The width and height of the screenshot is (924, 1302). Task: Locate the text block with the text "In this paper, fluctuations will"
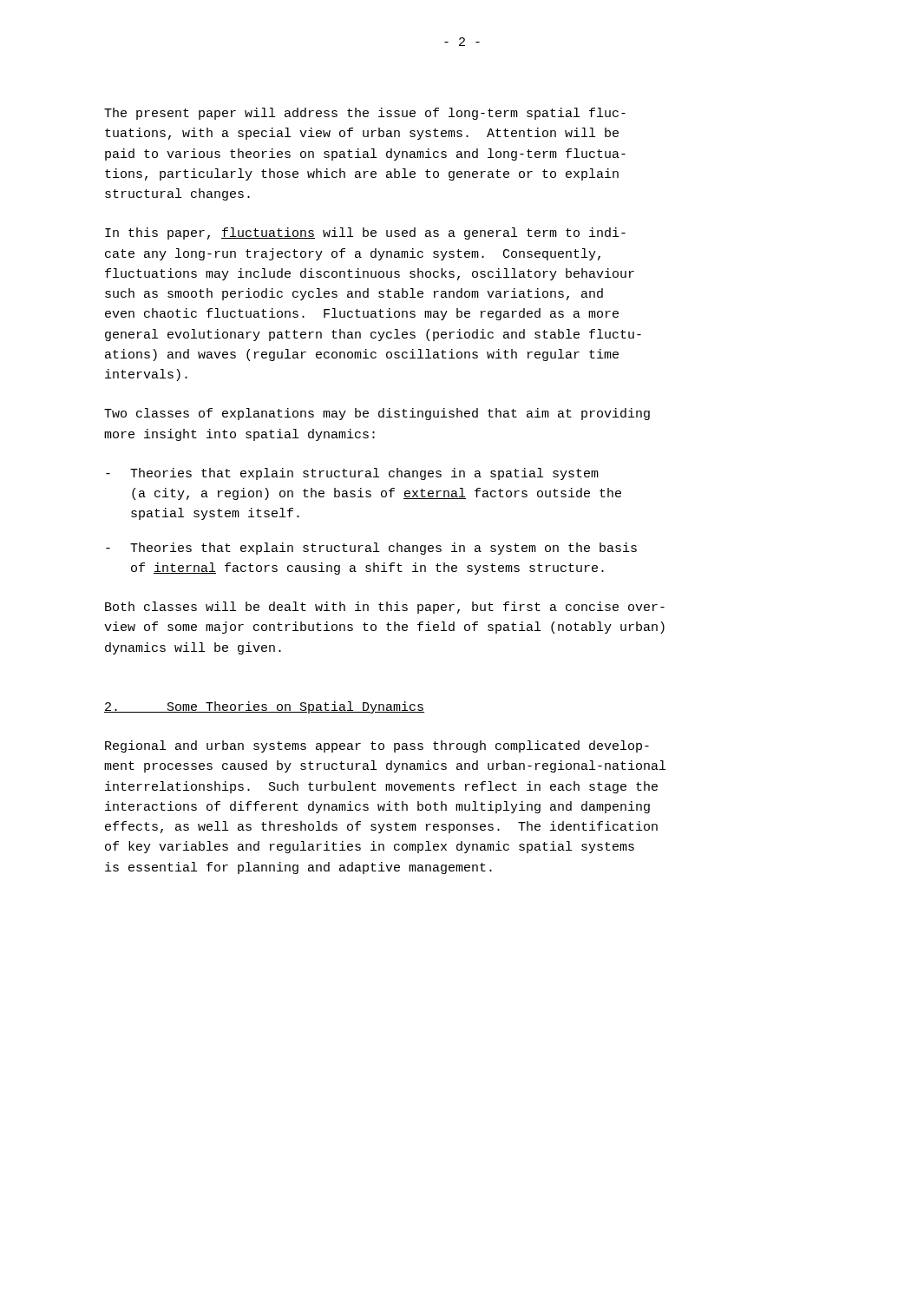tap(374, 305)
